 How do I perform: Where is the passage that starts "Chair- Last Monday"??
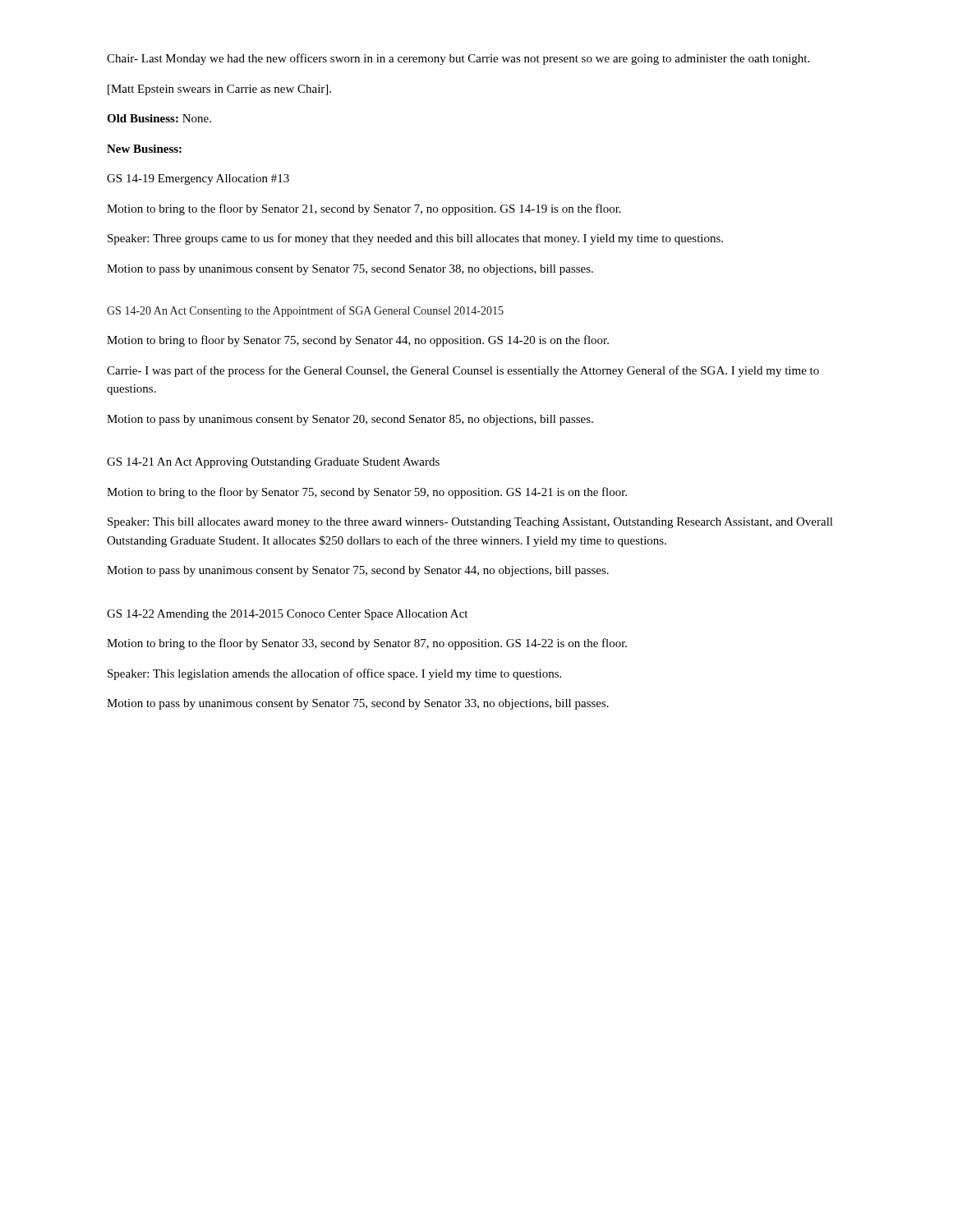coord(459,58)
